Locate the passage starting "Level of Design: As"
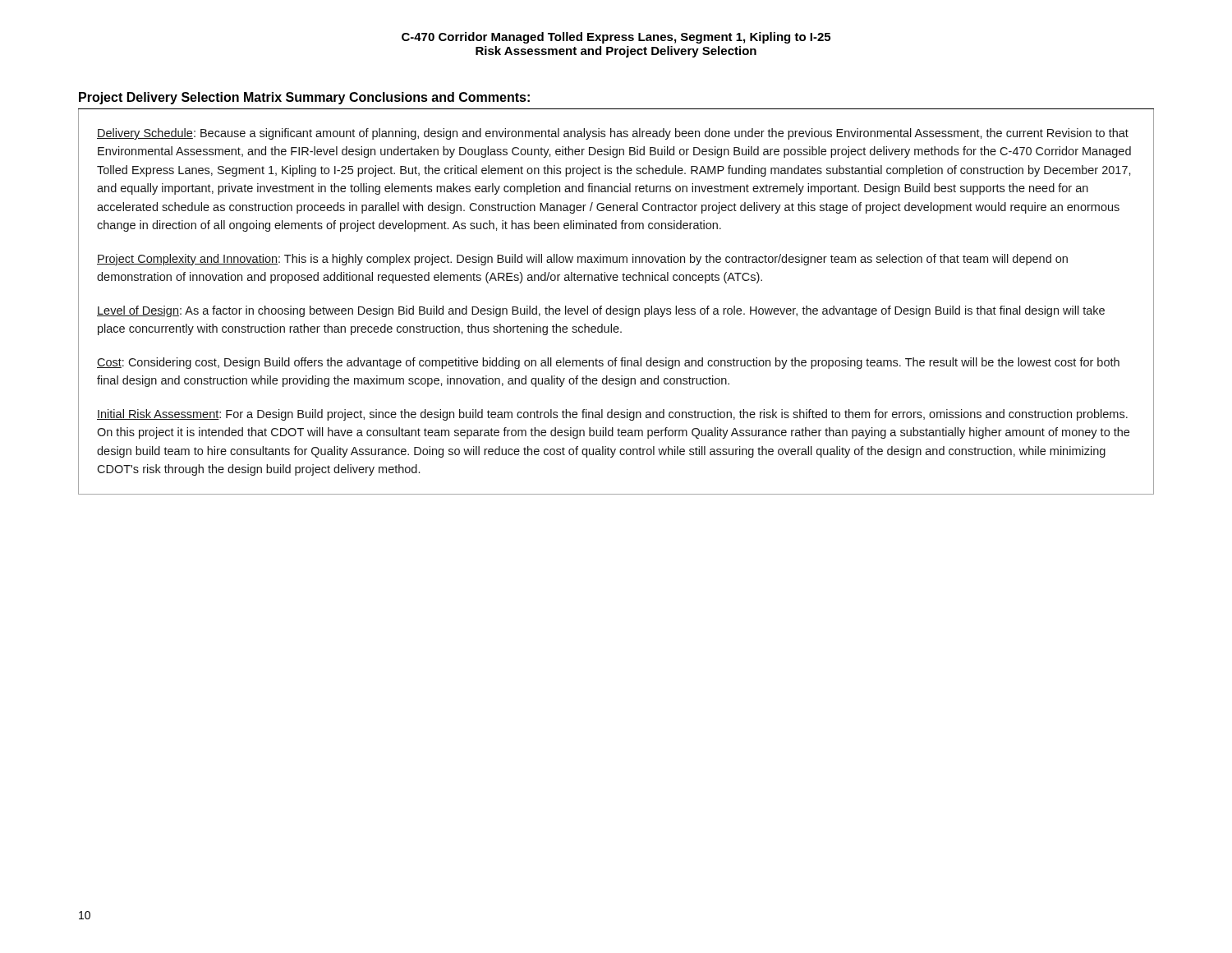 [601, 320]
